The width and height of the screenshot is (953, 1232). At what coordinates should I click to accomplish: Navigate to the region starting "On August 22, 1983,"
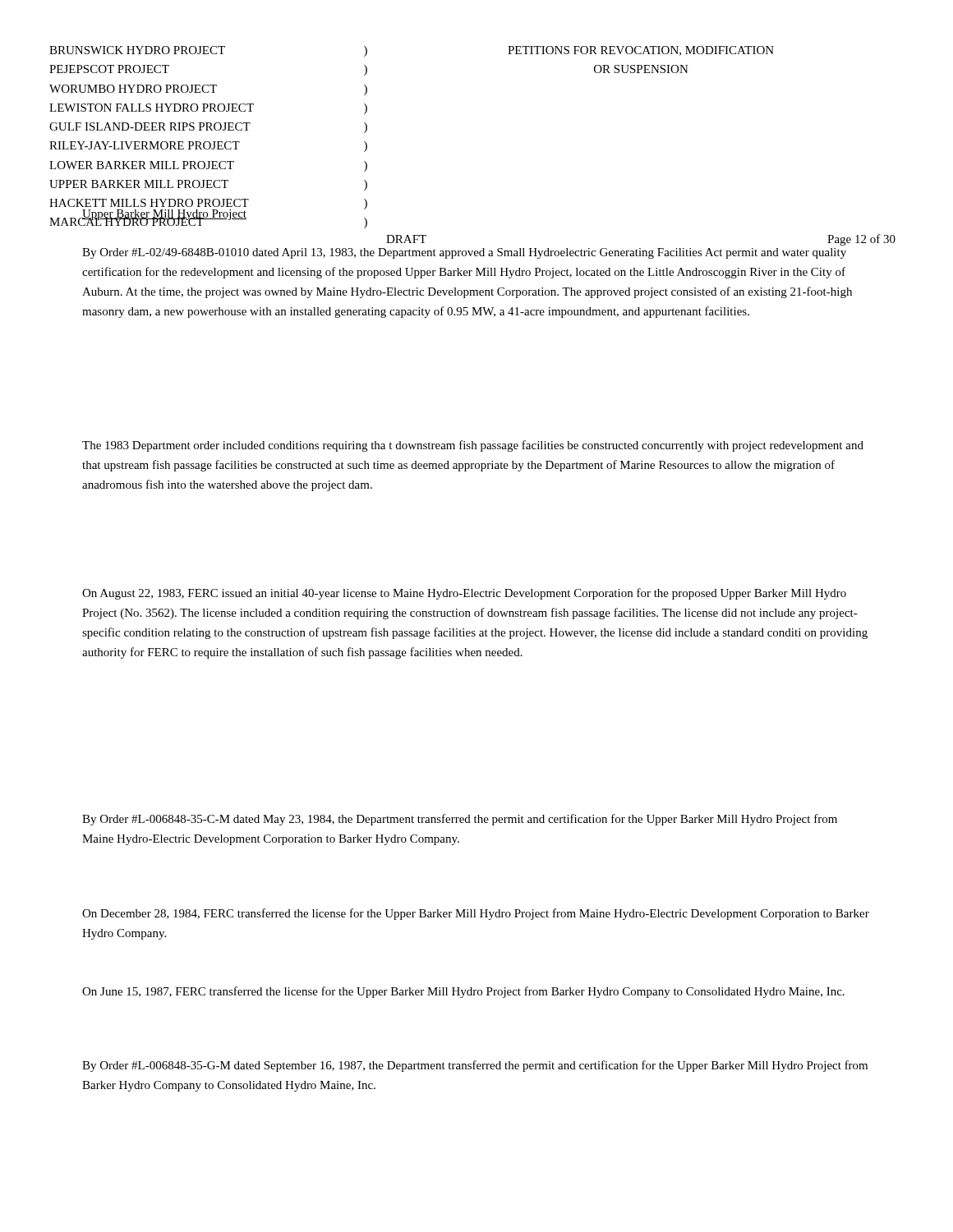click(475, 623)
